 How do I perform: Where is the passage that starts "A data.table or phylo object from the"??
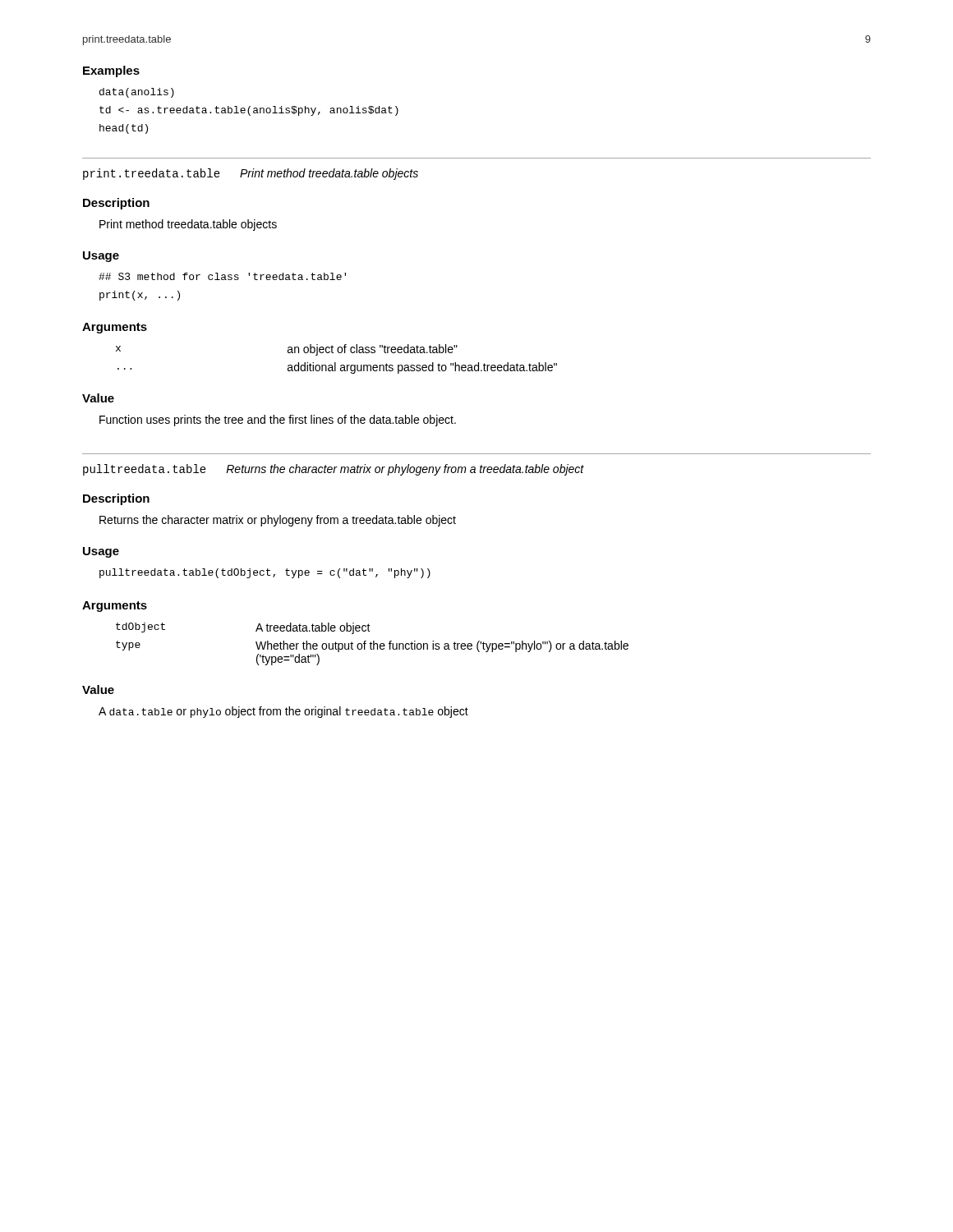click(x=283, y=711)
